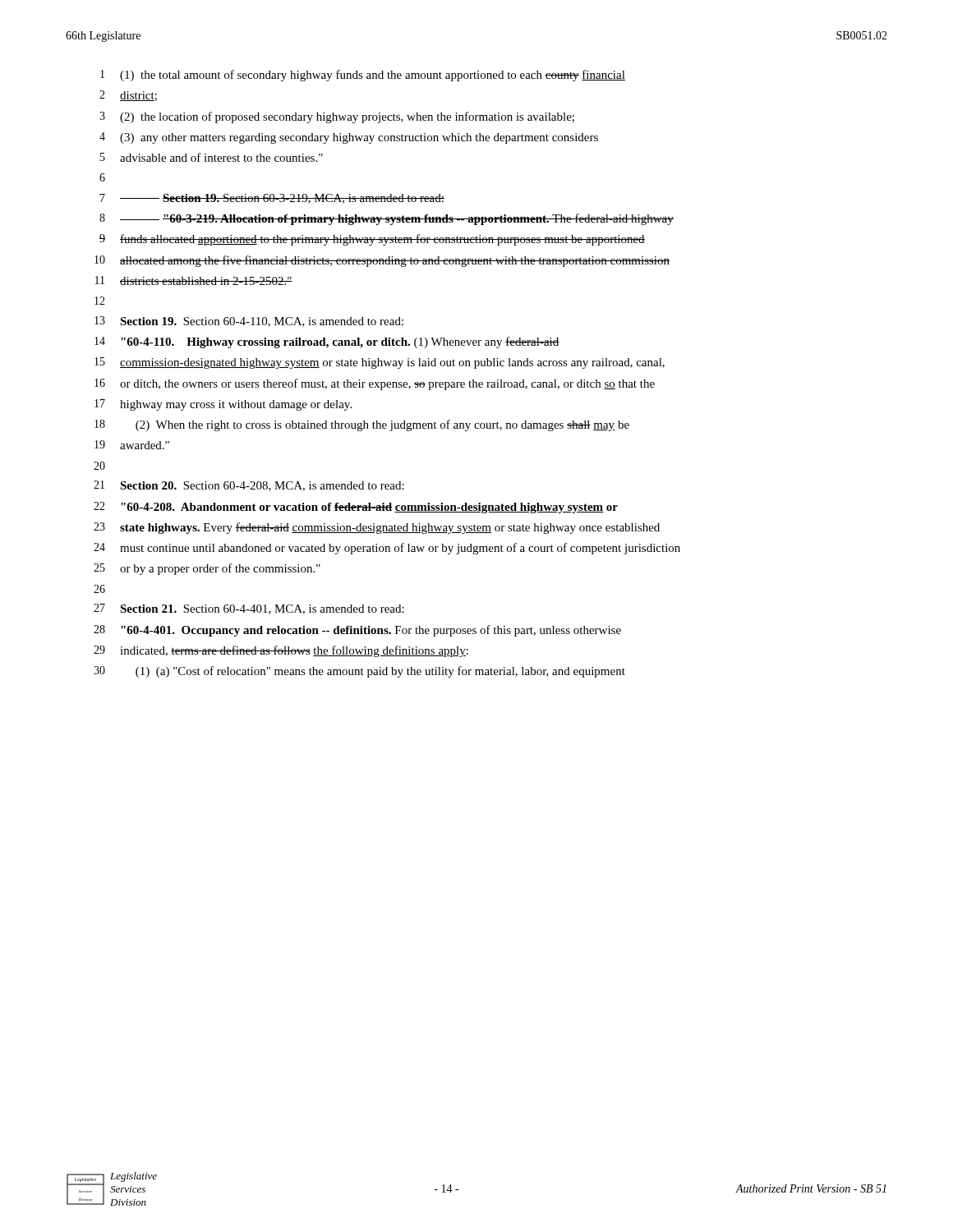Click on the text starting "7 Section 19. Section 60-3-219, MCA, is amended"
Screen dimensions: 1232x953
point(272,199)
